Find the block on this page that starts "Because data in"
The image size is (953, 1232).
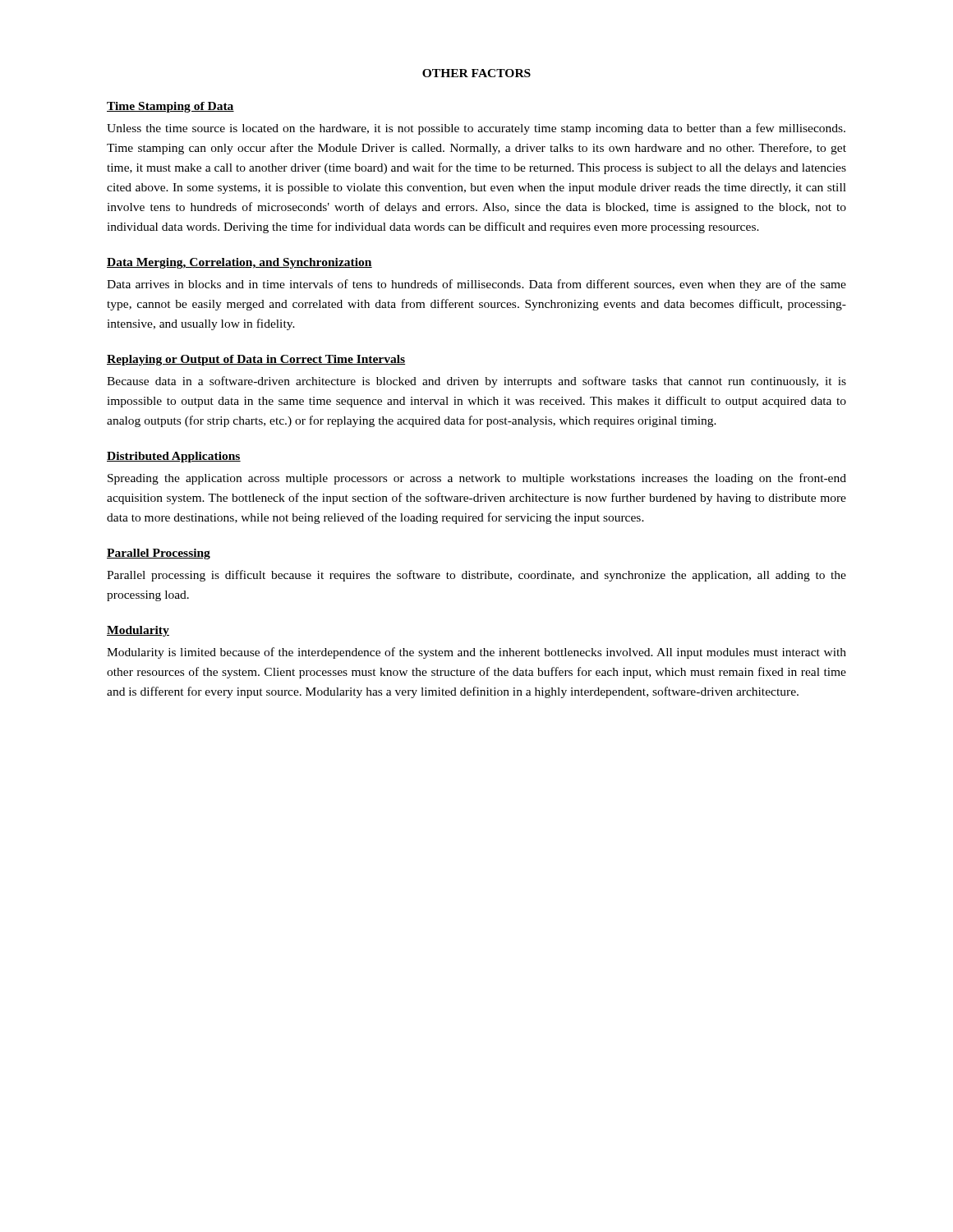click(476, 401)
